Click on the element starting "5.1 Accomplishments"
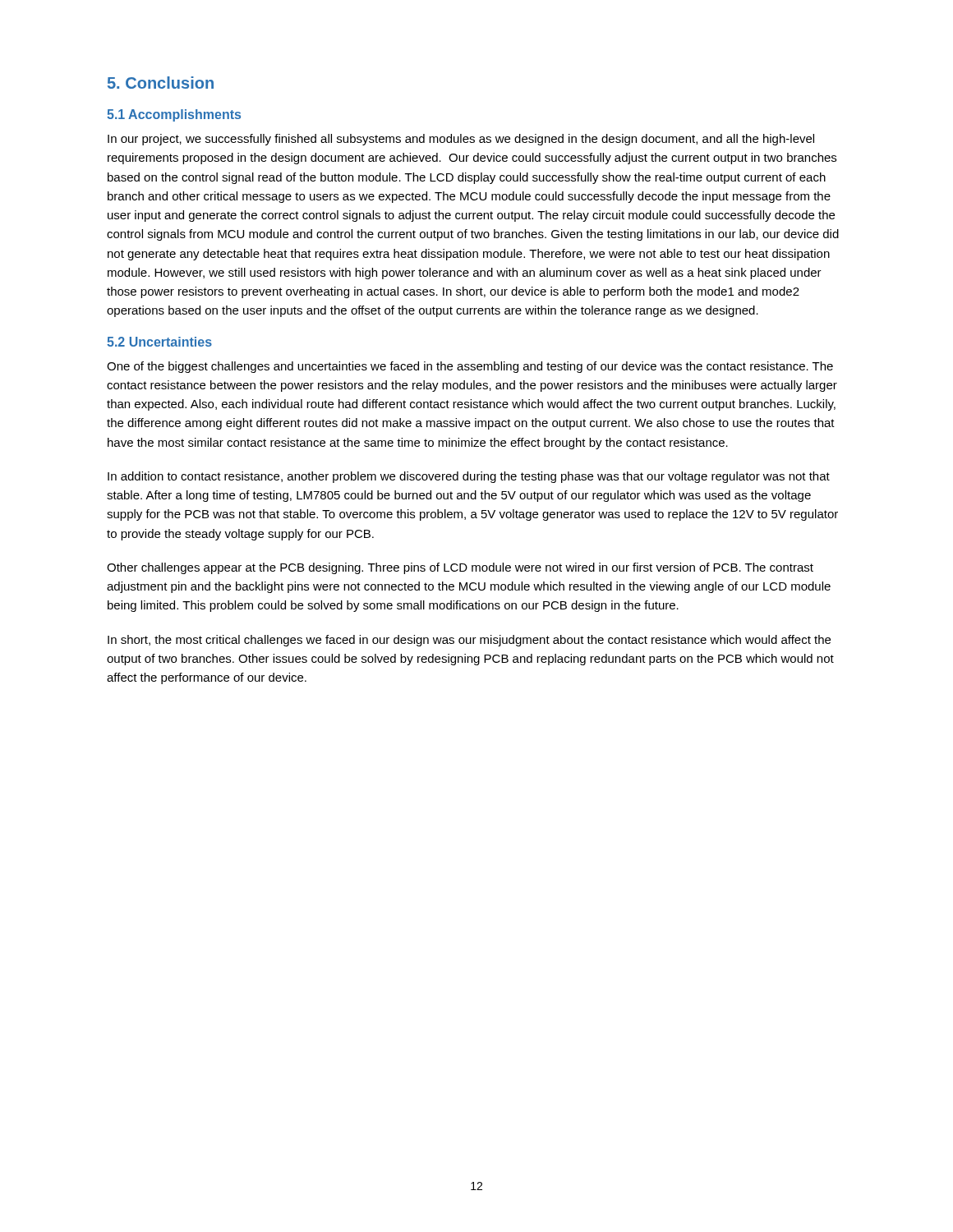The height and width of the screenshot is (1232, 953). point(174,115)
